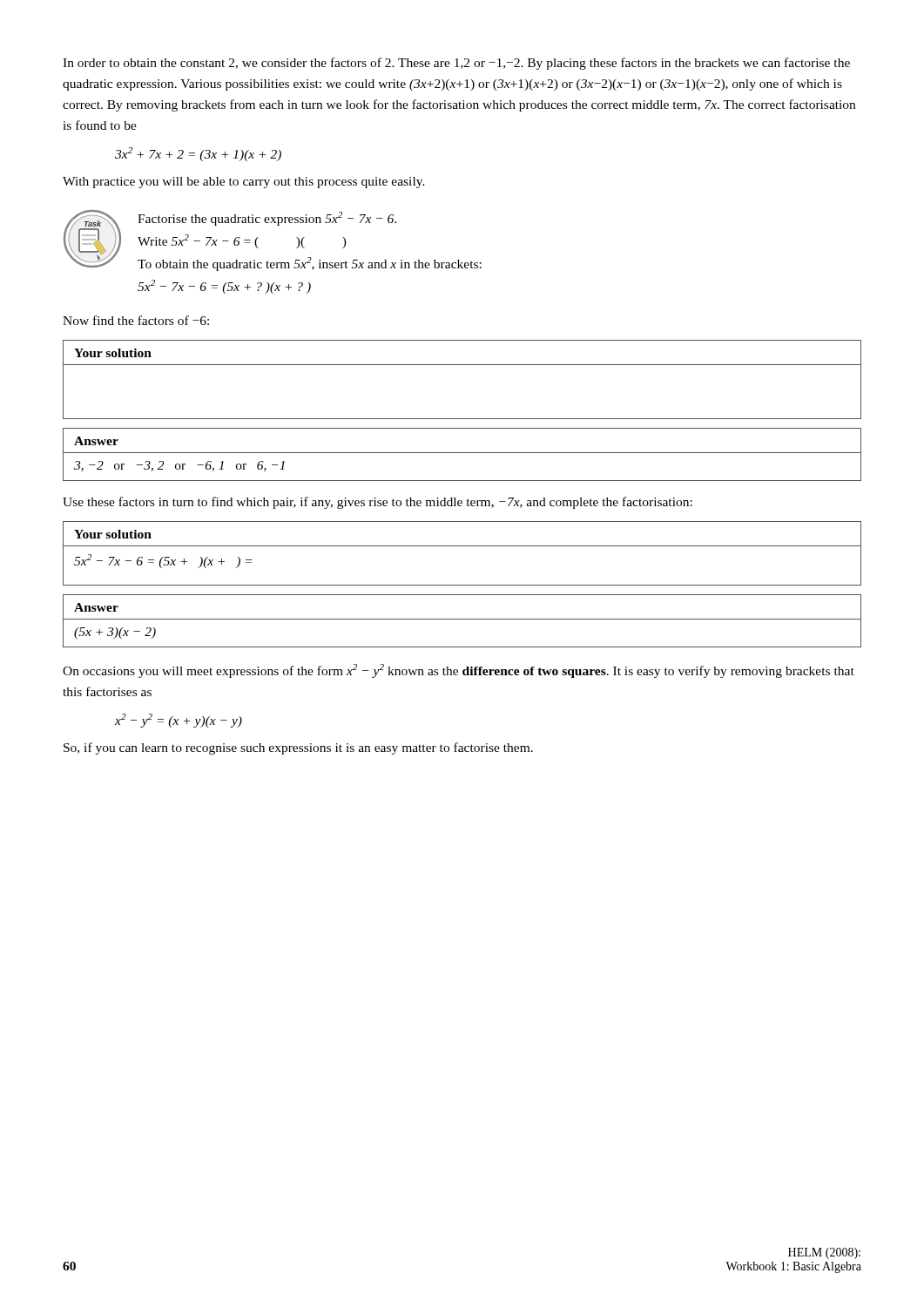Find the illustration
This screenshot has height=1307, width=924.
(x=94, y=241)
